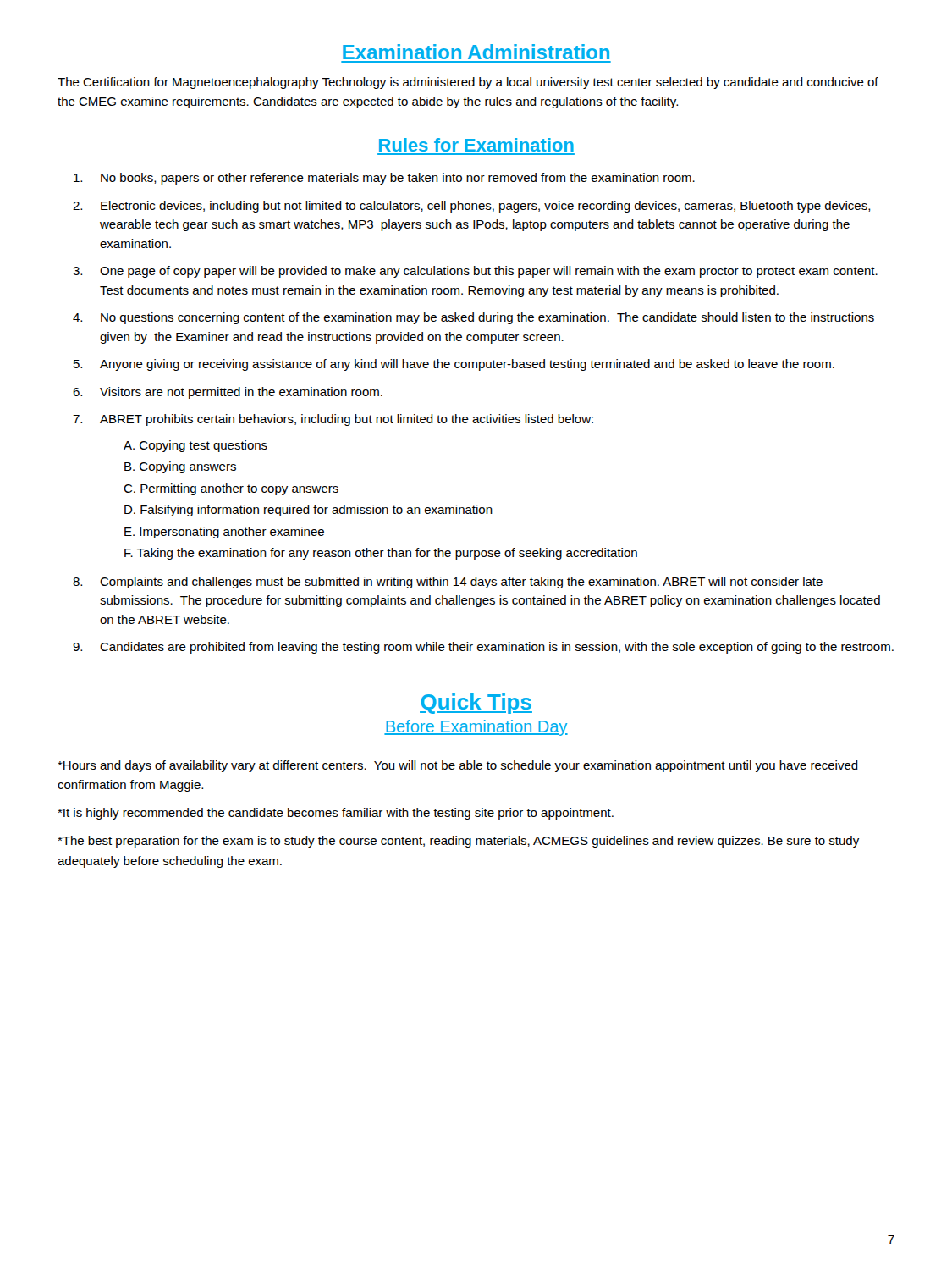Select the text block starting "The Certification for Magnetoencephalography"
The height and width of the screenshot is (1270, 952).
(468, 91)
